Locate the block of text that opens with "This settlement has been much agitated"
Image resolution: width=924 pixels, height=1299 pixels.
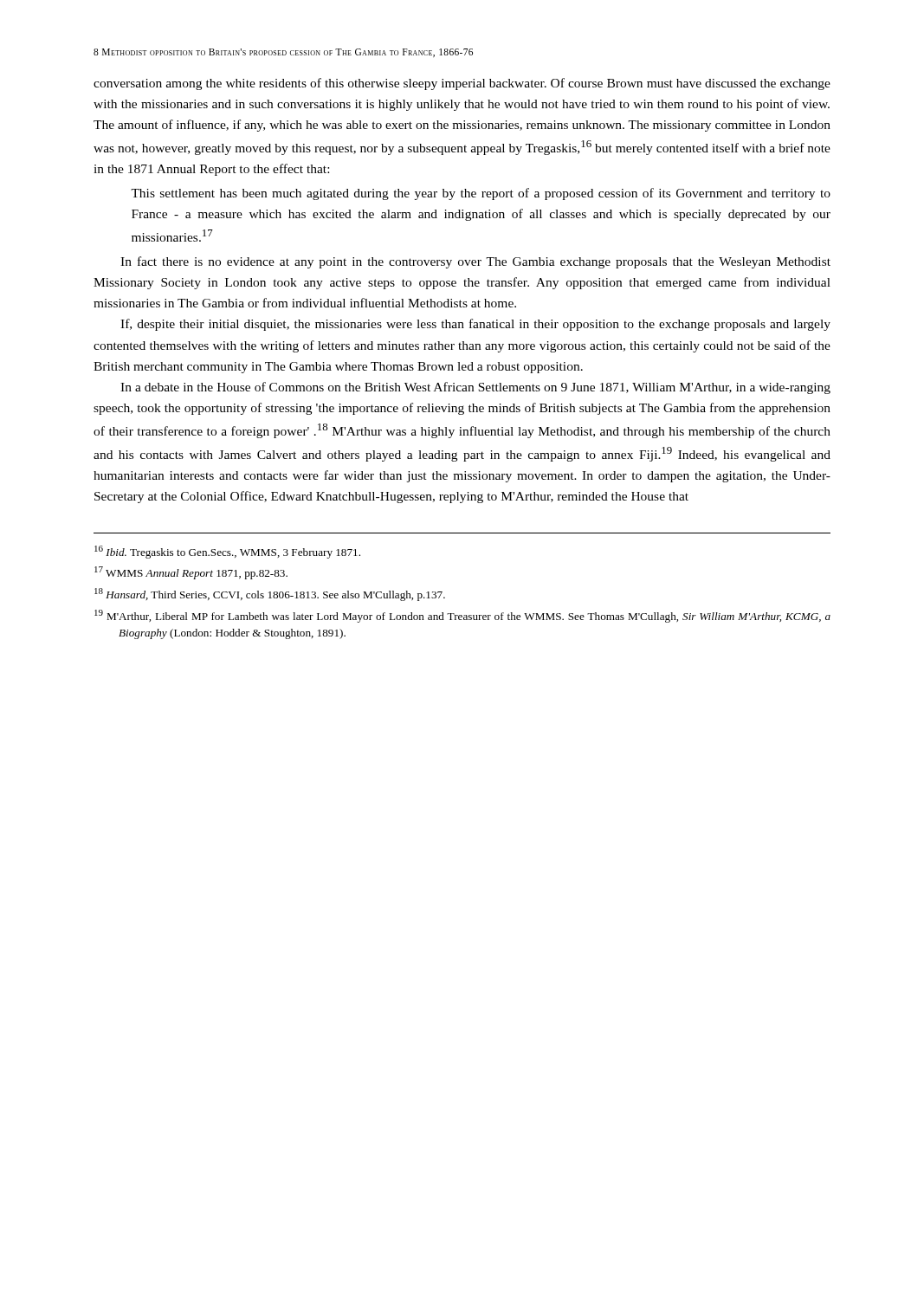481,215
